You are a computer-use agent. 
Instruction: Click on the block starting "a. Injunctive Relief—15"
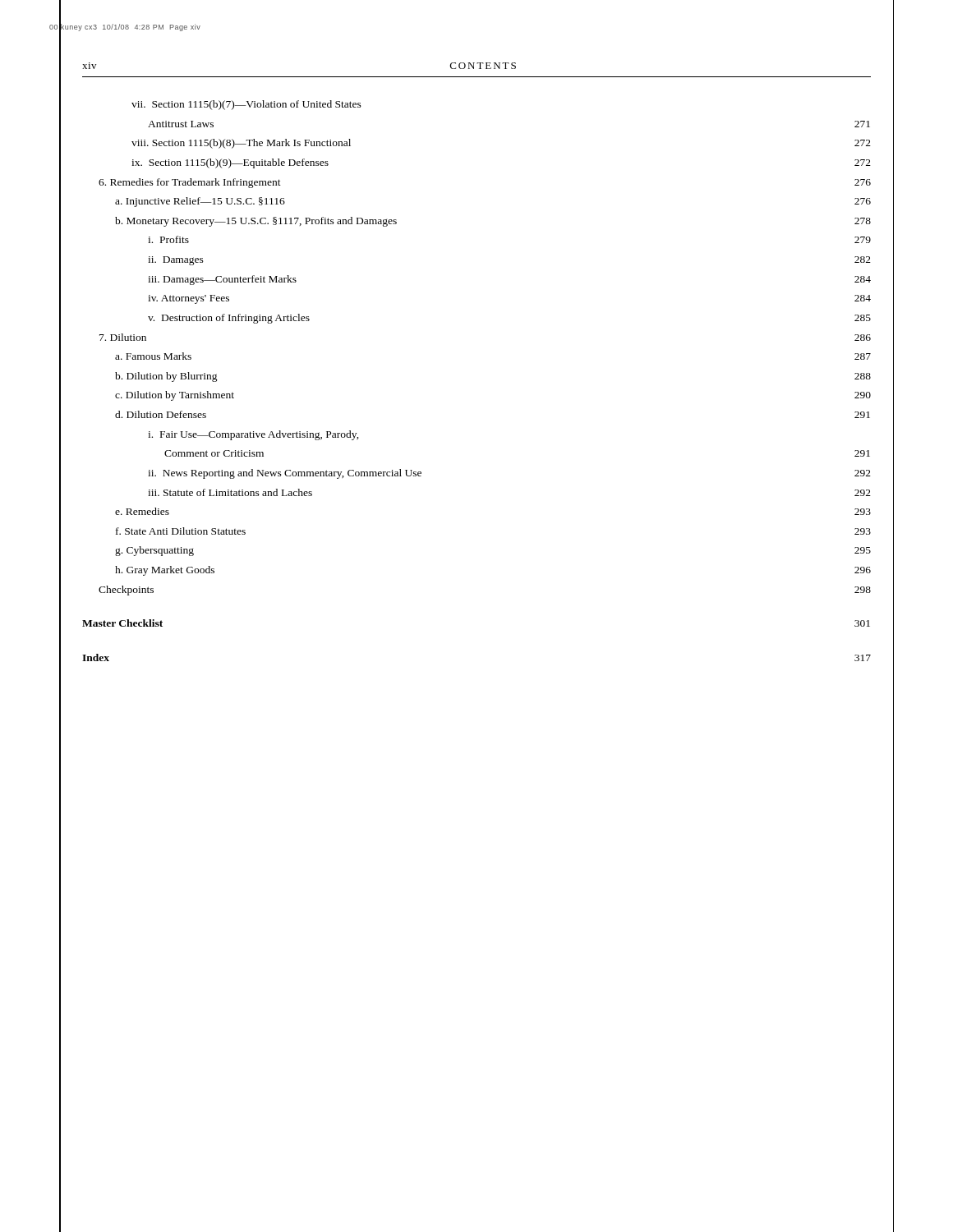pos(194,202)
